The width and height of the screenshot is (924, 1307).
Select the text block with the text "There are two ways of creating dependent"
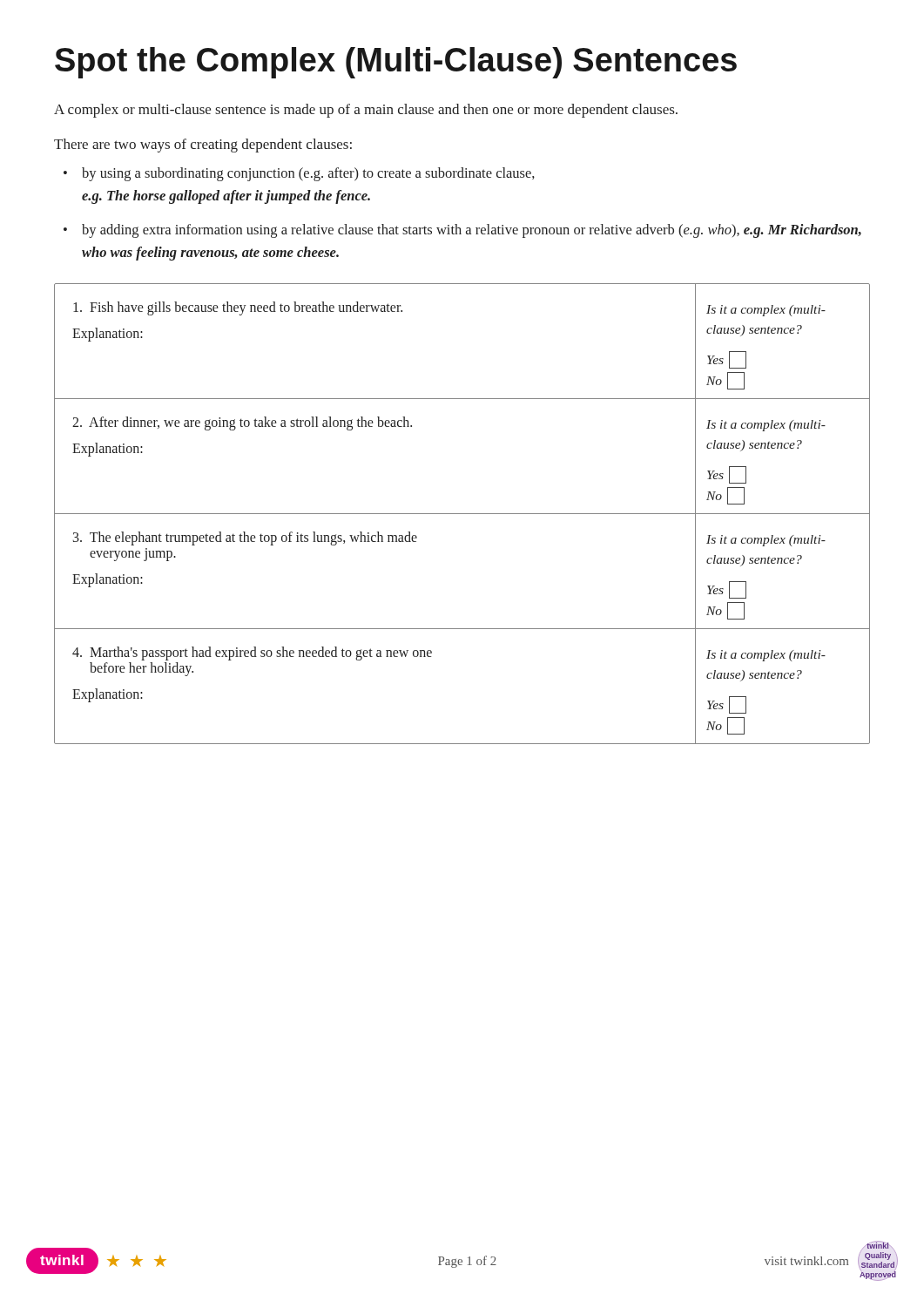pyautogui.click(x=203, y=146)
